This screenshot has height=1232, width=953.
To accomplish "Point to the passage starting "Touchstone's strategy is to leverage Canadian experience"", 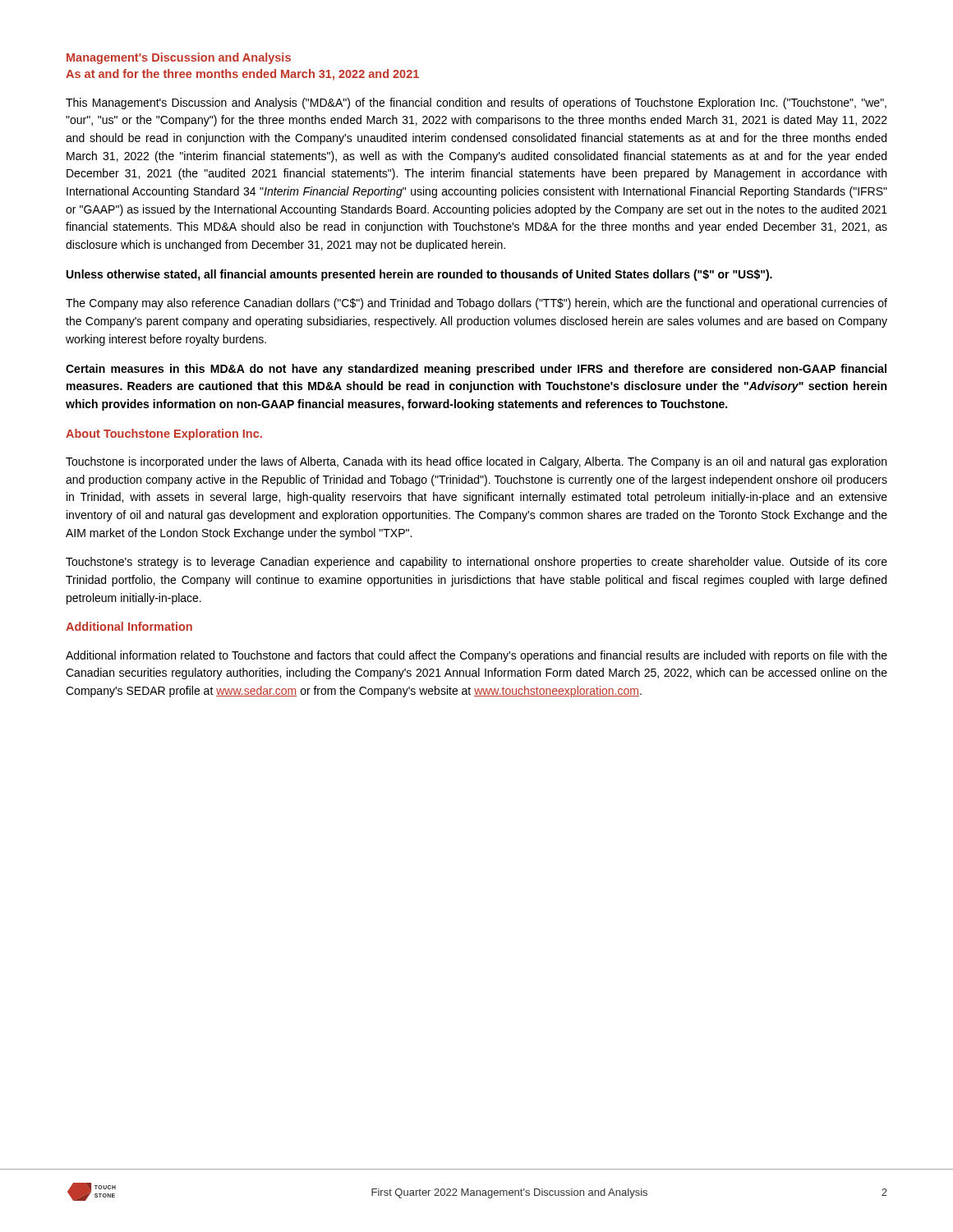I will [476, 580].
